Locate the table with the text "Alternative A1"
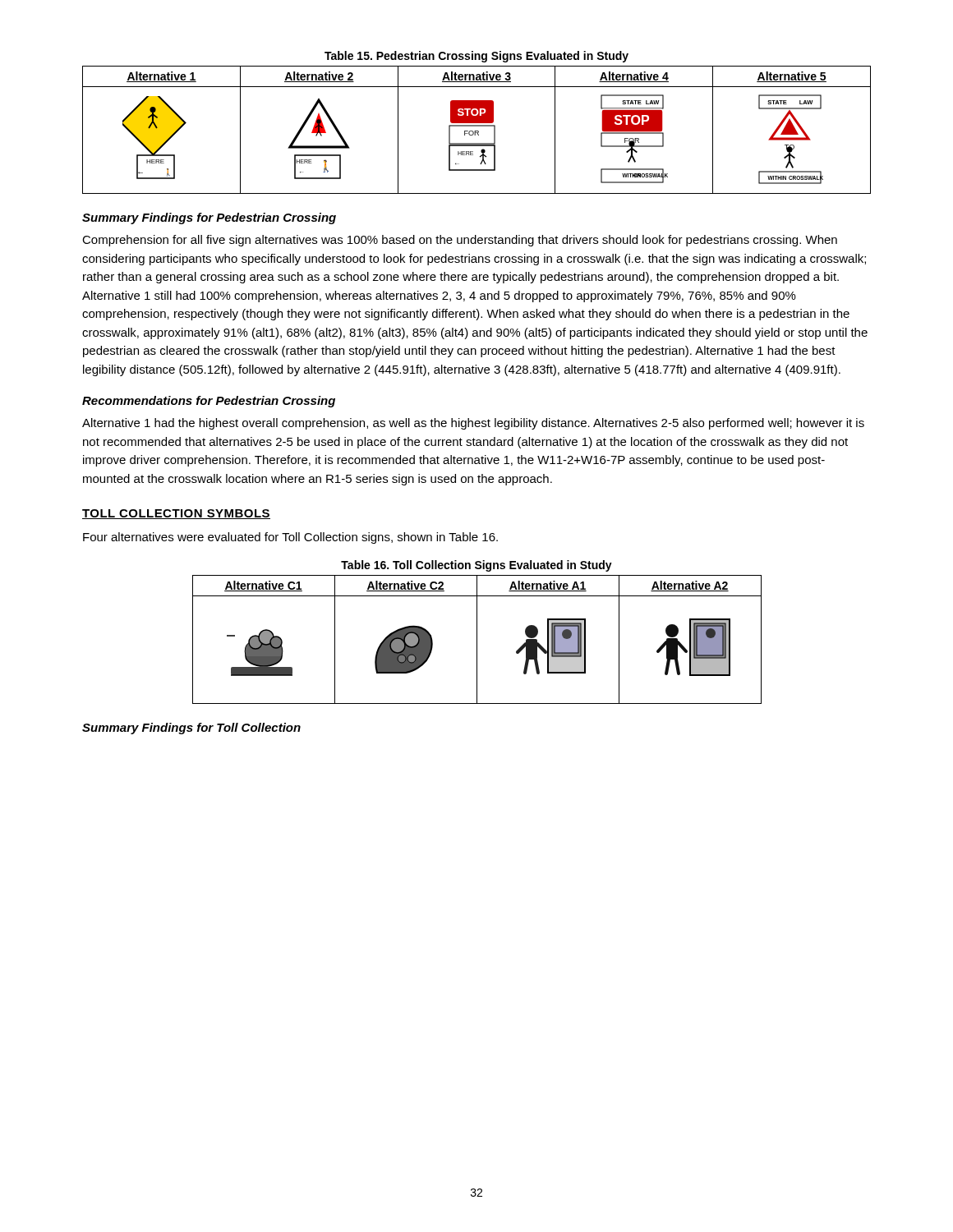The width and height of the screenshot is (953, 1232). (476, 639)
